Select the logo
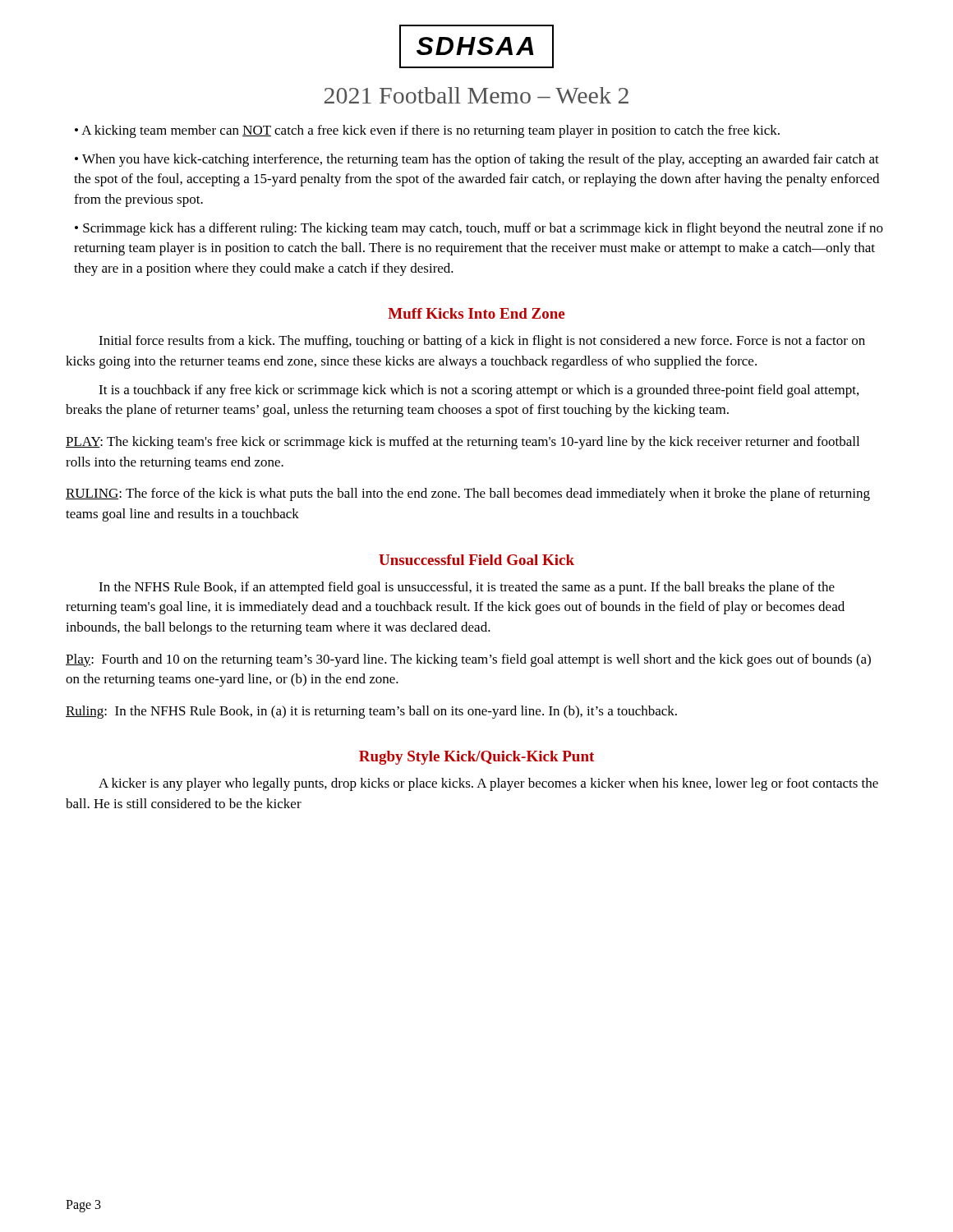953x1232 pixels. pos(476,37)
